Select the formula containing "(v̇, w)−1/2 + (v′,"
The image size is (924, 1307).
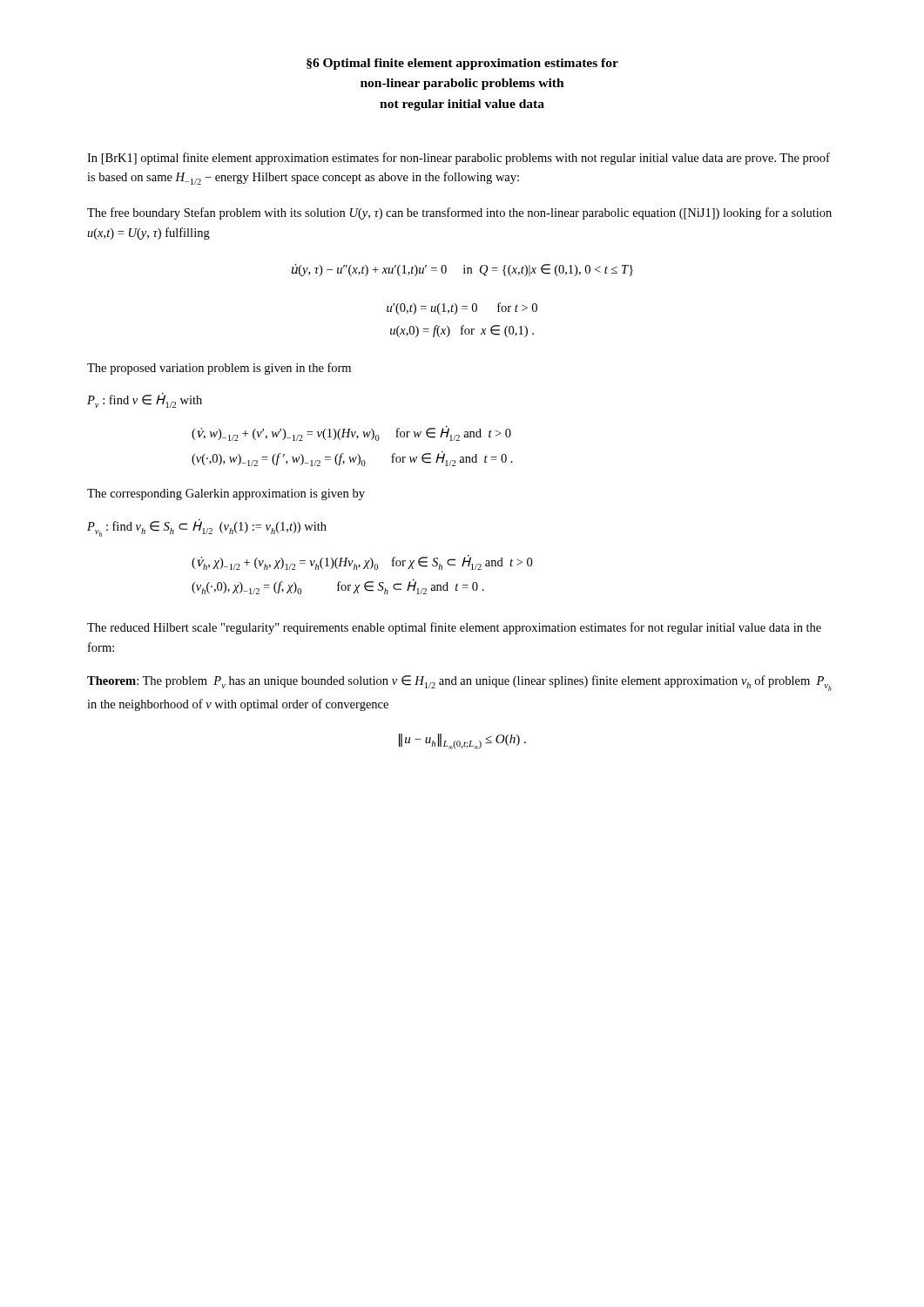[x=351, y=434]
